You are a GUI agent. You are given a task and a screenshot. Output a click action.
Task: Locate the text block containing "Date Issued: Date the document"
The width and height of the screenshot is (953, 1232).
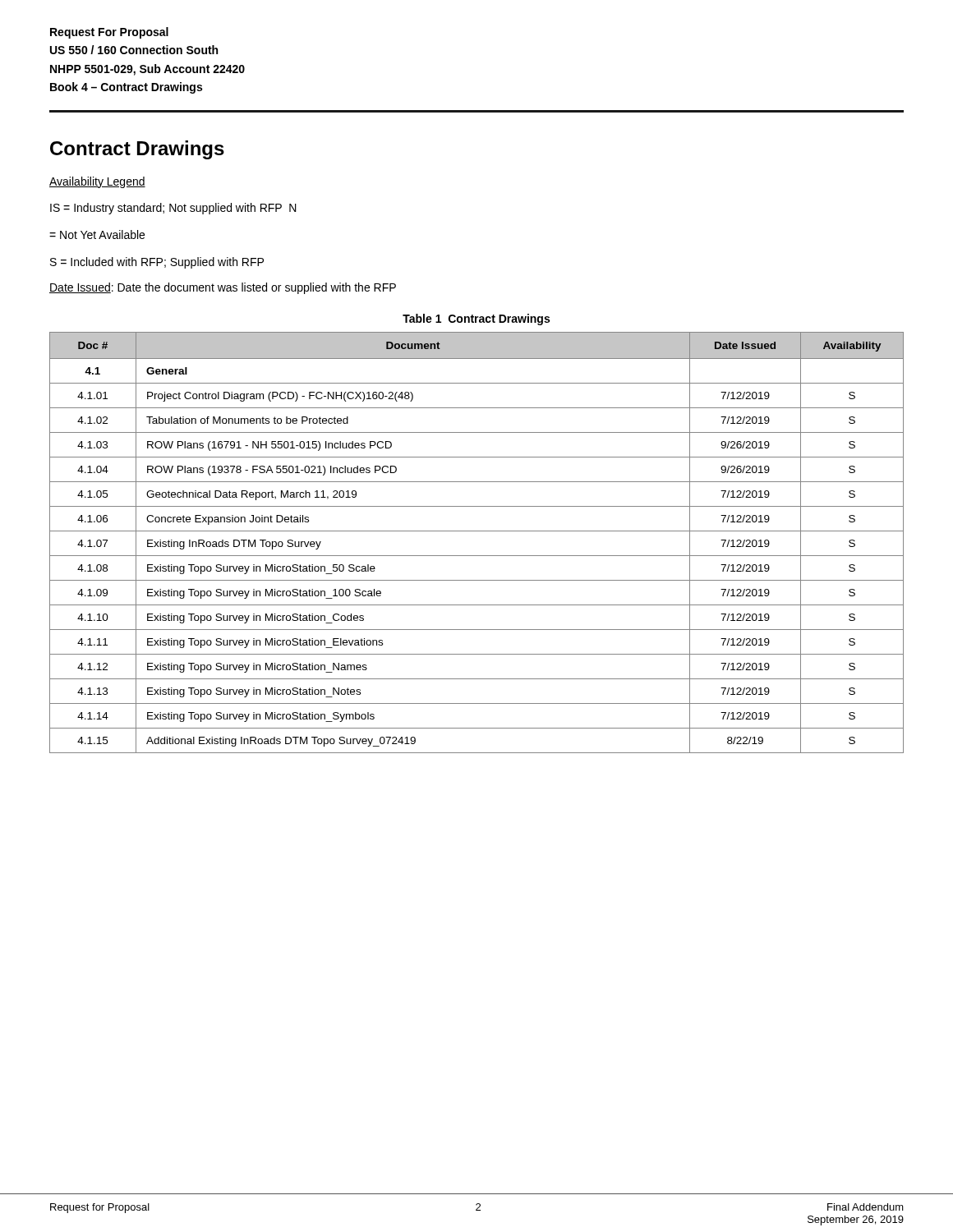click(223, 287)
